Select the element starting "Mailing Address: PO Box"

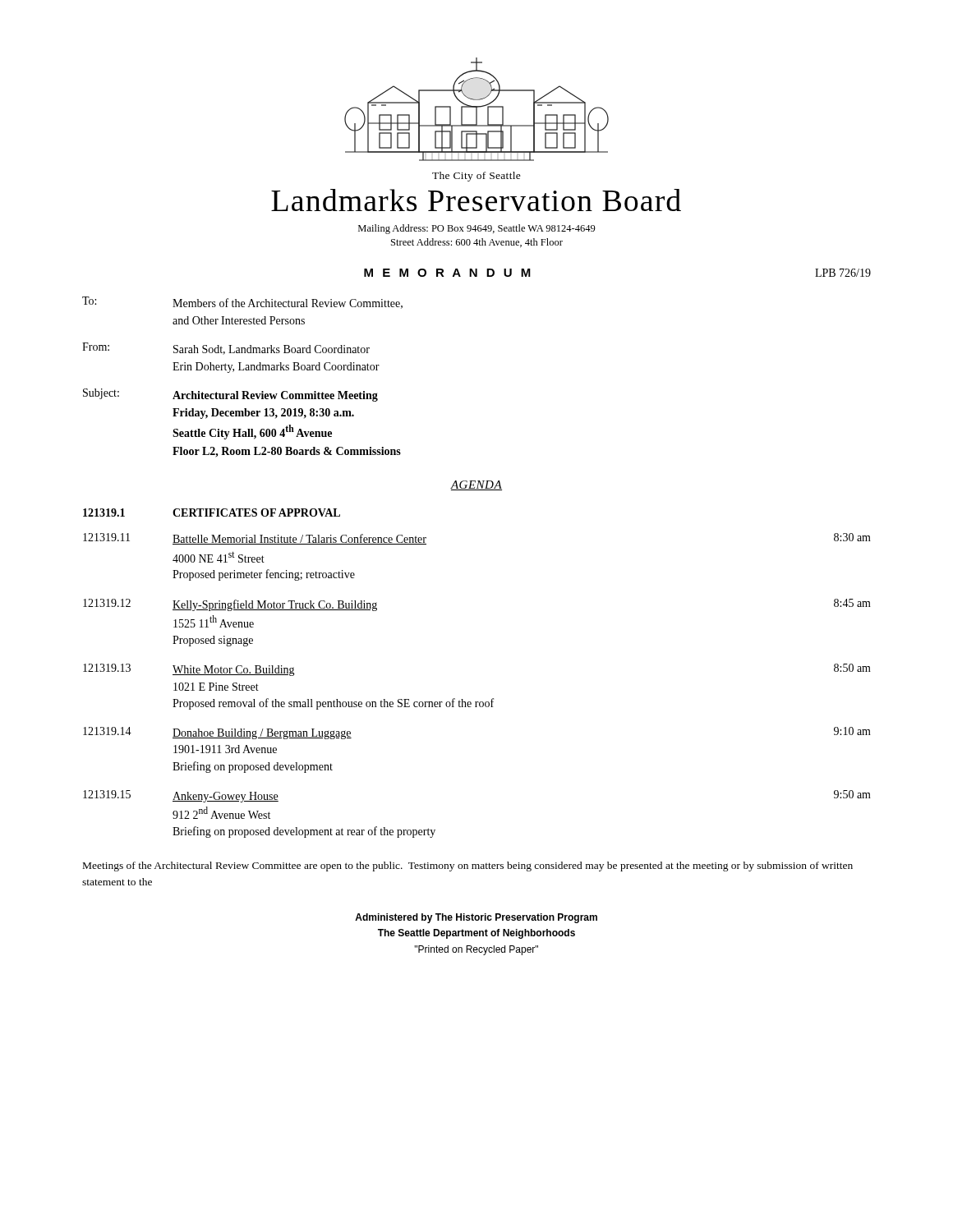476,228
